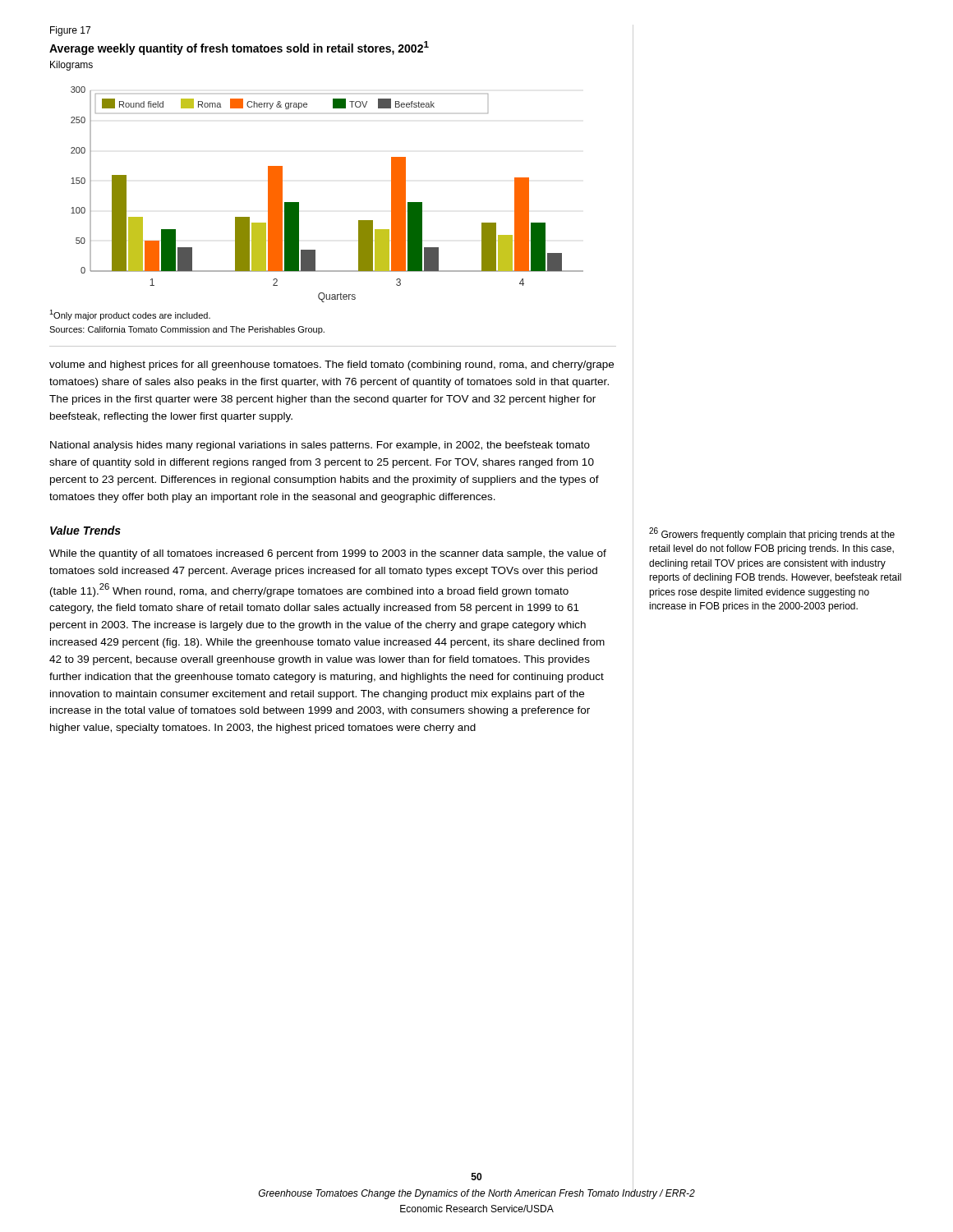
Task: Point to the passage starting "volume and highest prices for"
Action: 332,390
